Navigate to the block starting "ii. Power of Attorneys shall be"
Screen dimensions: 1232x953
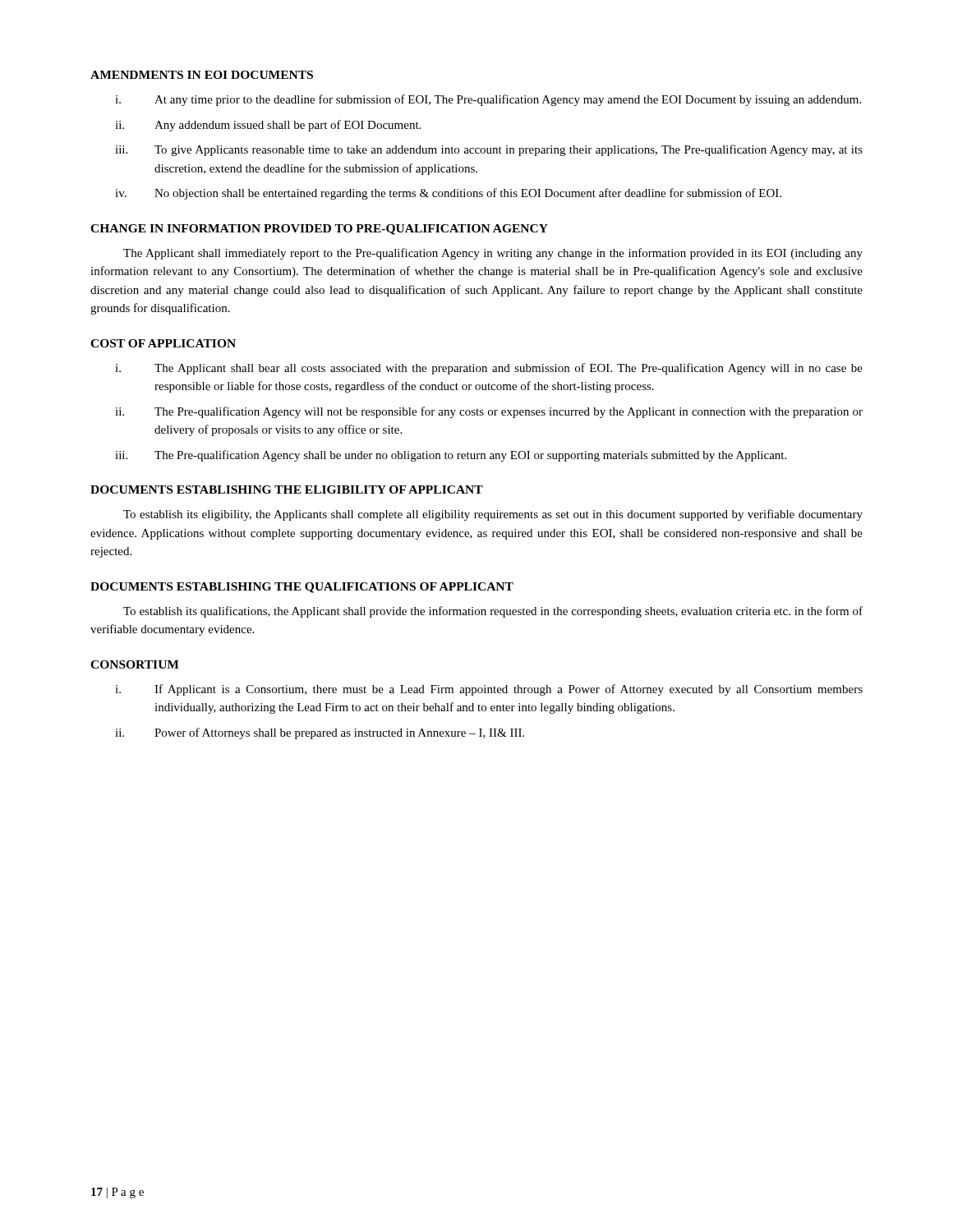(489, 732)
